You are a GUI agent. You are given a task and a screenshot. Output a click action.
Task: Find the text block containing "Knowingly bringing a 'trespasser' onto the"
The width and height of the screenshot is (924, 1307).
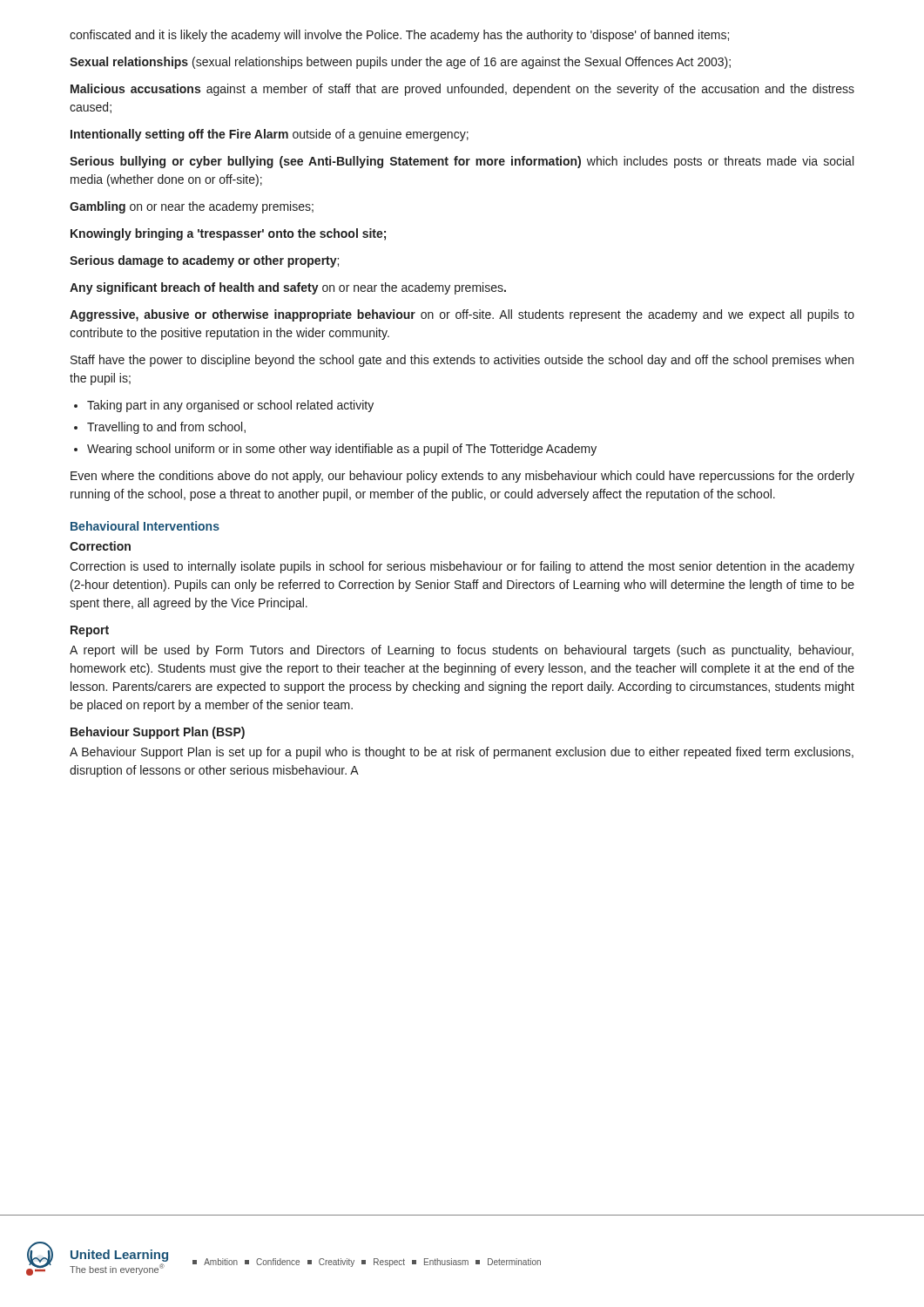pyautogui.click(x=228, y=234)
